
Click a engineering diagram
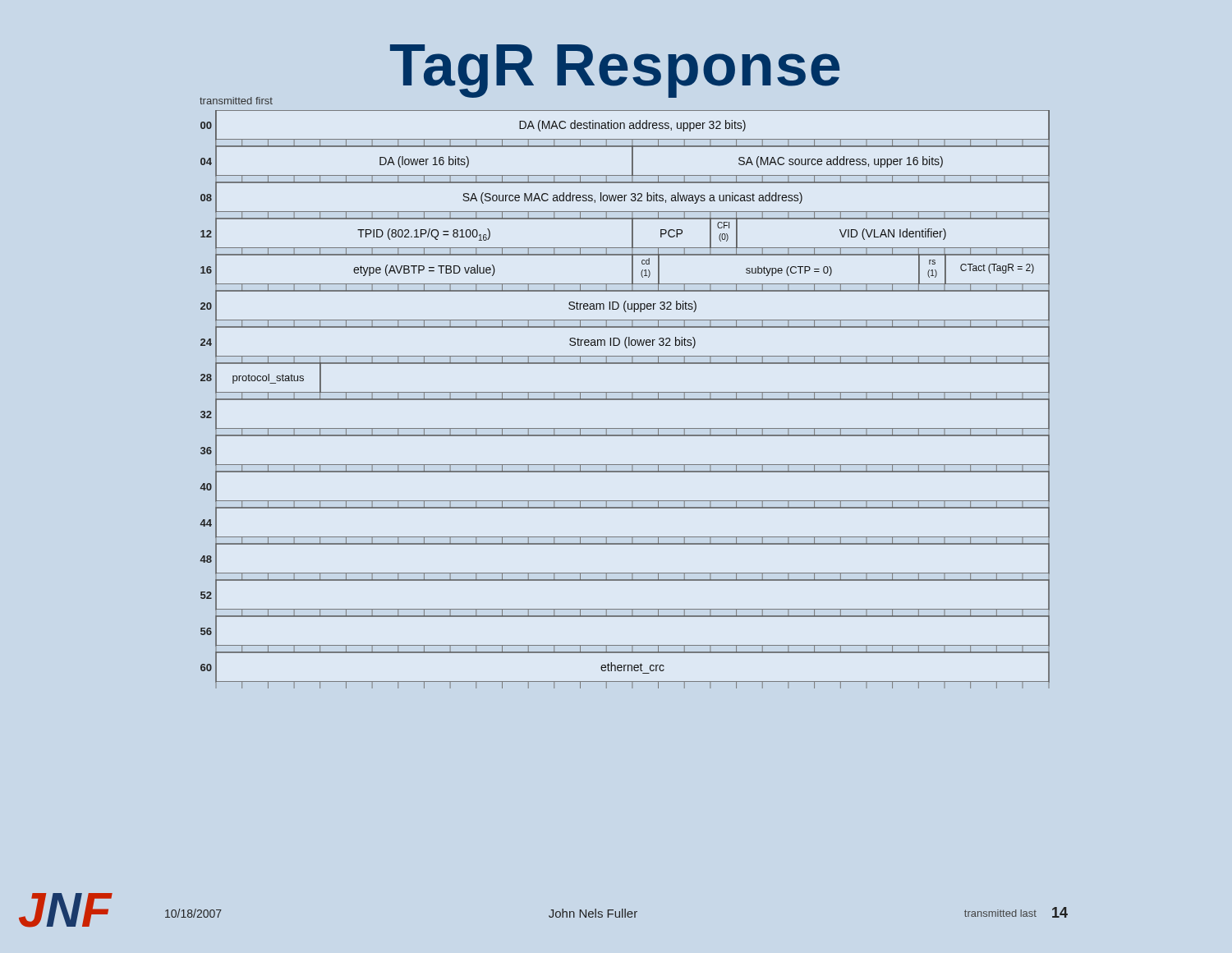[616, 422]
